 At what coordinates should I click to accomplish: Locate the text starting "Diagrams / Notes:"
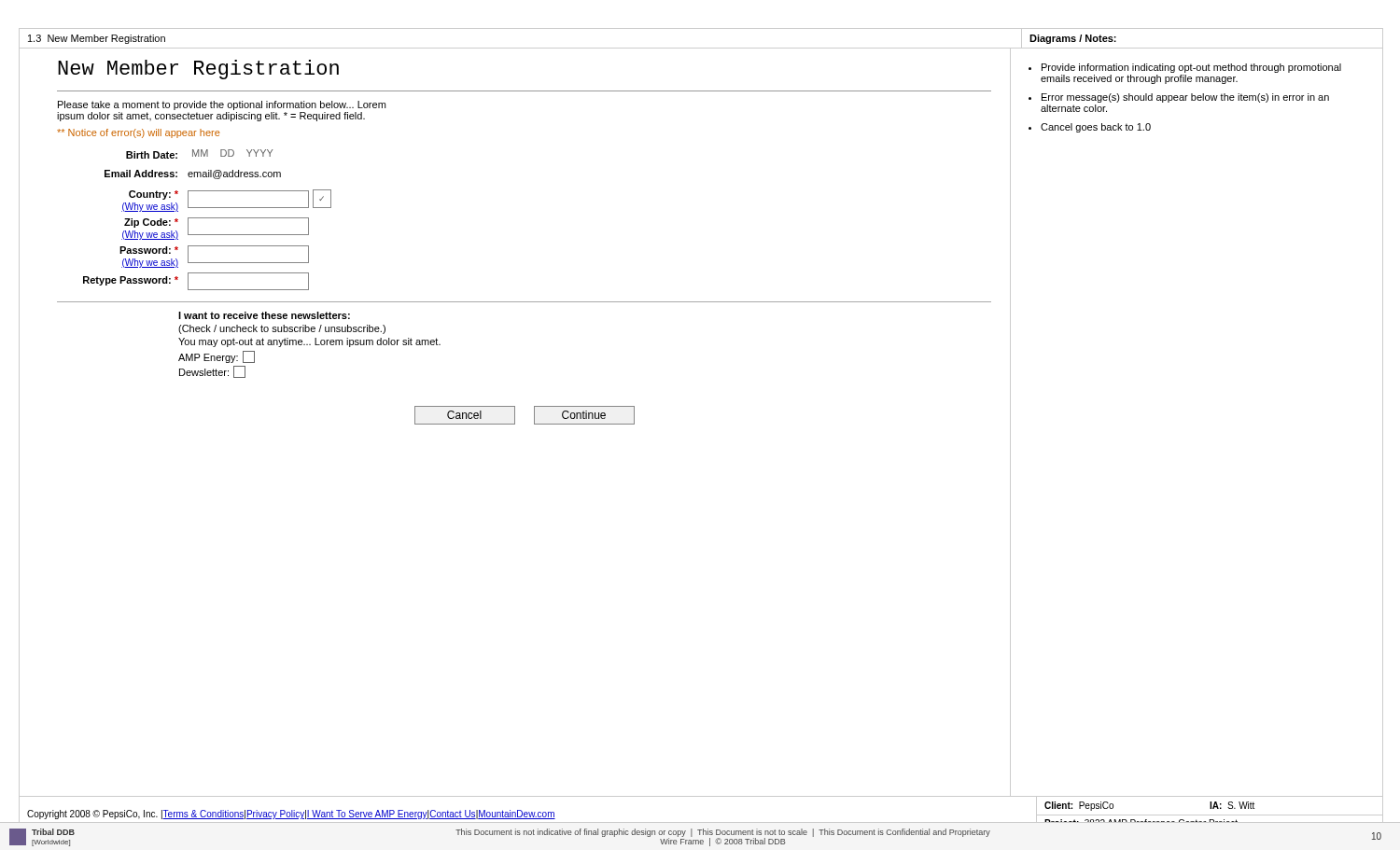click(x=1073, y=38)
